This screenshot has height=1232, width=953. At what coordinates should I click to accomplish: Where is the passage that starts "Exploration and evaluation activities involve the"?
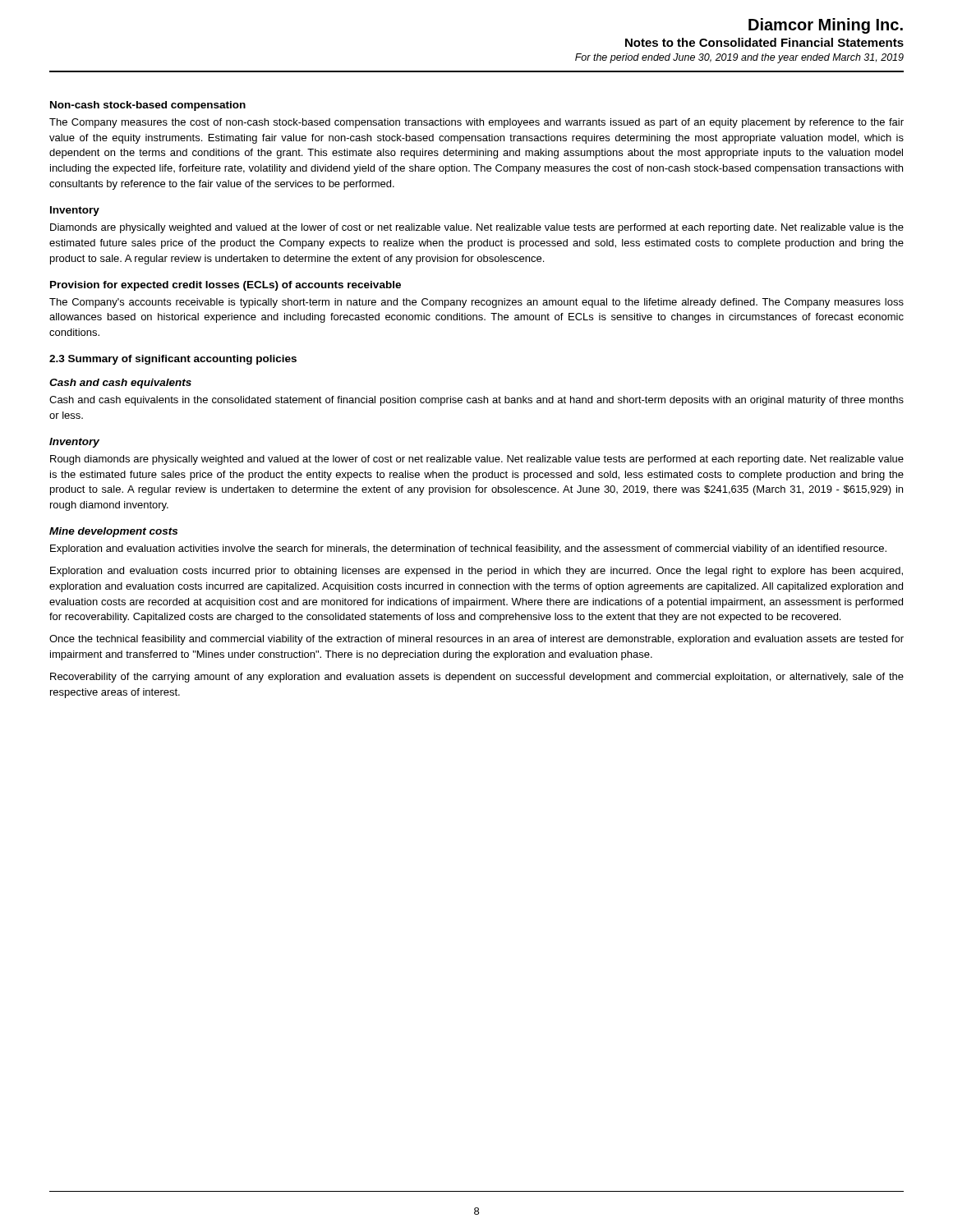click(x=468, y=548)
